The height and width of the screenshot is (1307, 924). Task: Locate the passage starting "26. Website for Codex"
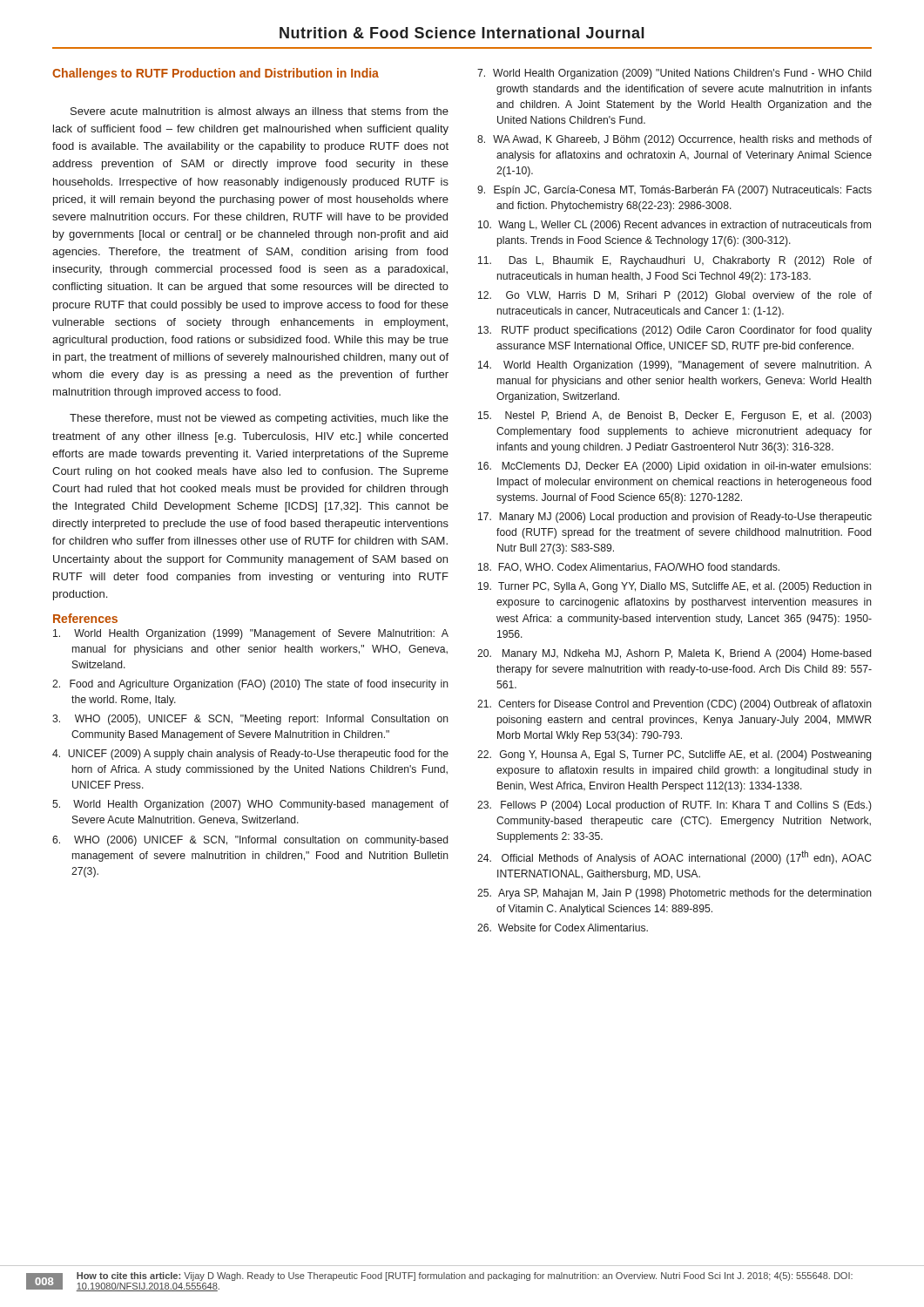563,928
